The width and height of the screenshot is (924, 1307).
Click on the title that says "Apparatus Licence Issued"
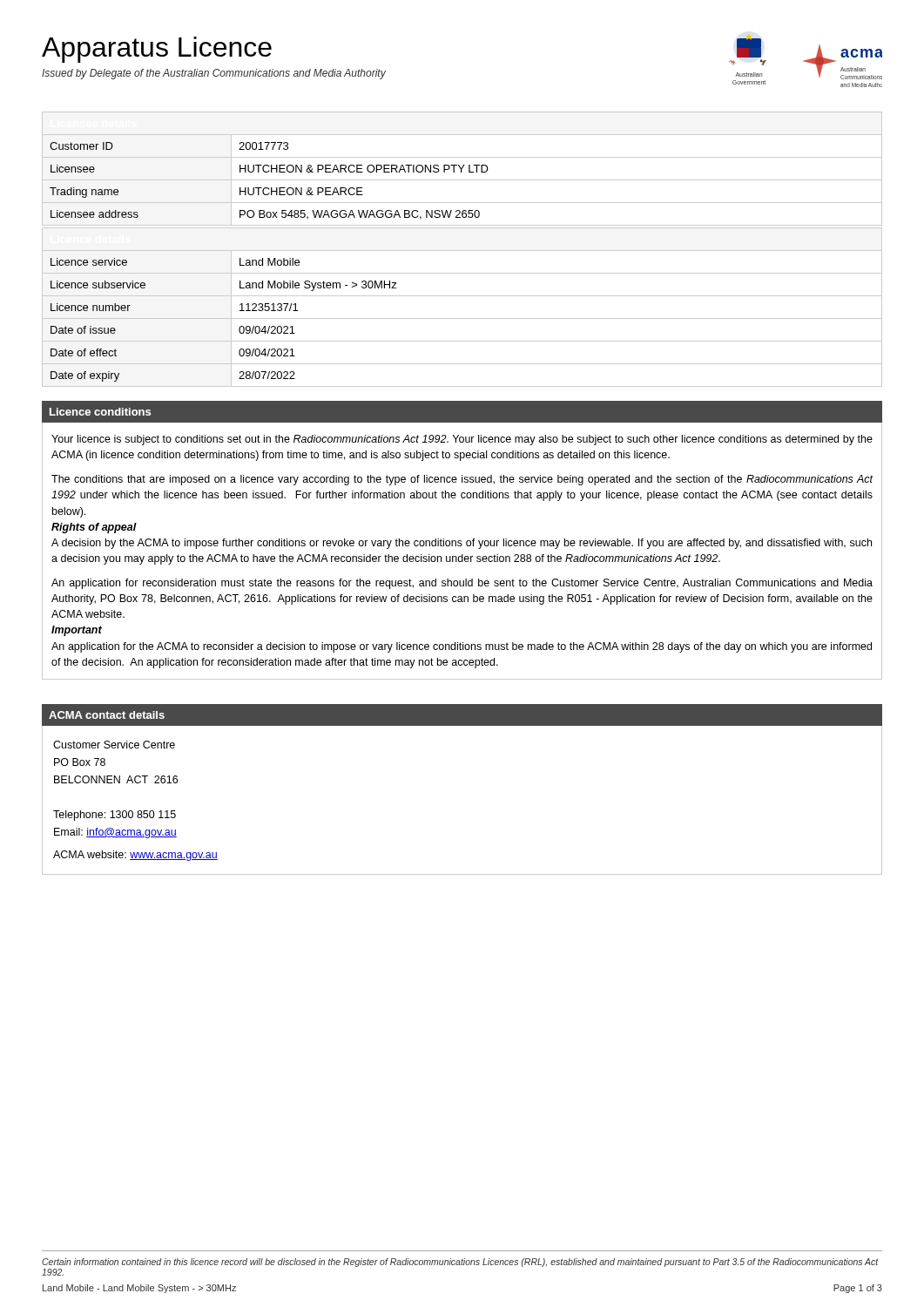[214, 55]
